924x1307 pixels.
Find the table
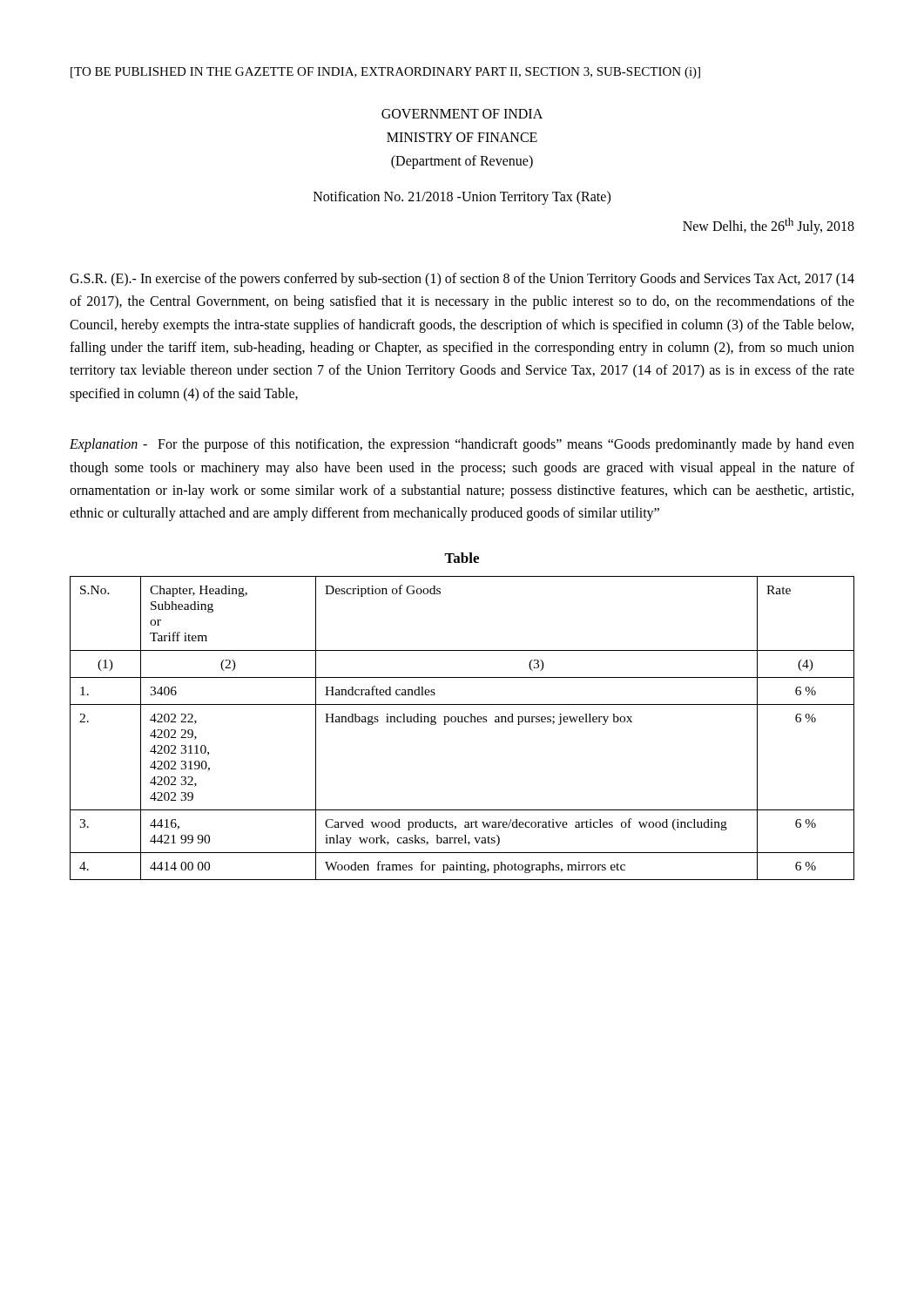462,728
